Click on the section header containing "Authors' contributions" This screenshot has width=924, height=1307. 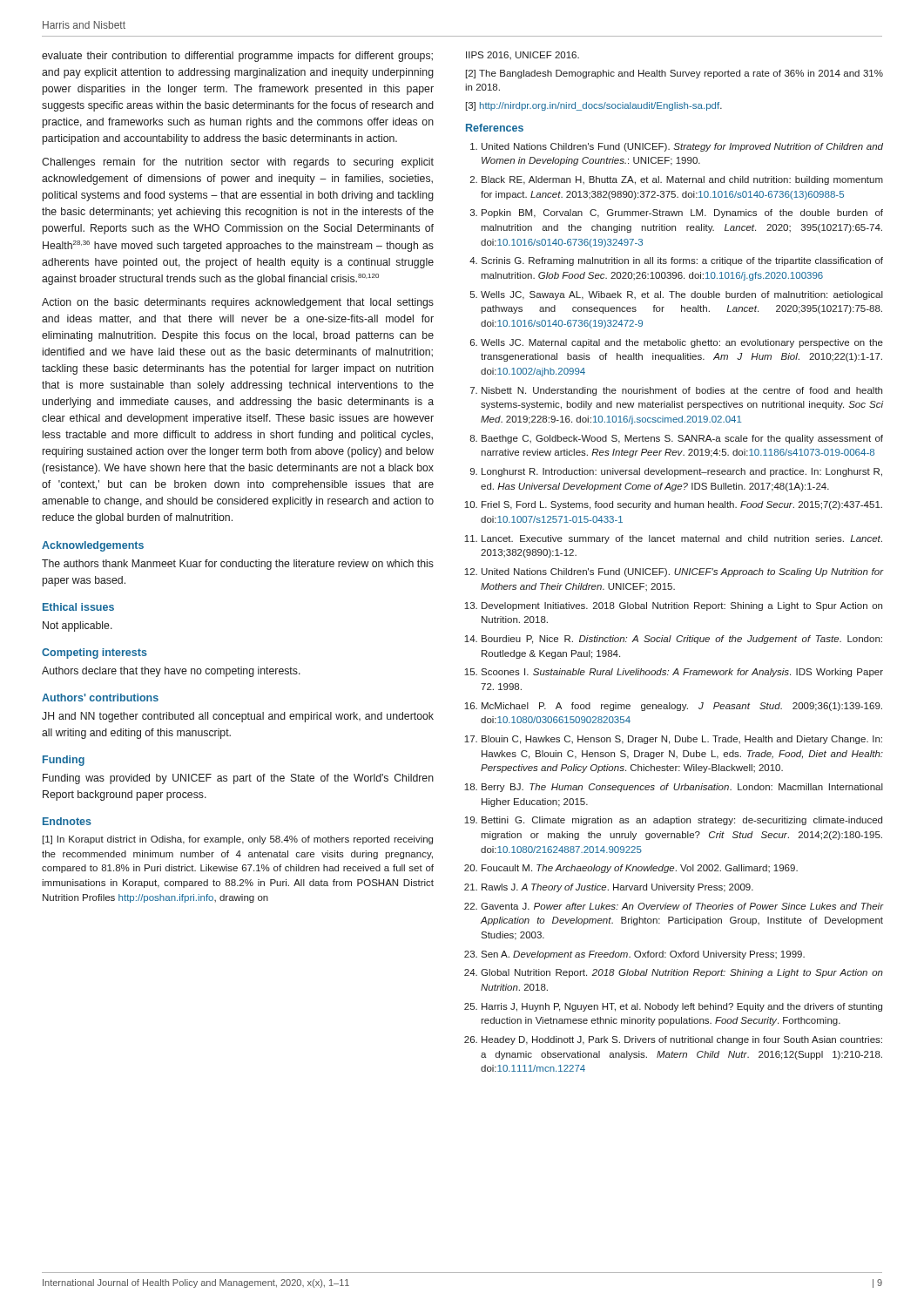click(100, 698)
